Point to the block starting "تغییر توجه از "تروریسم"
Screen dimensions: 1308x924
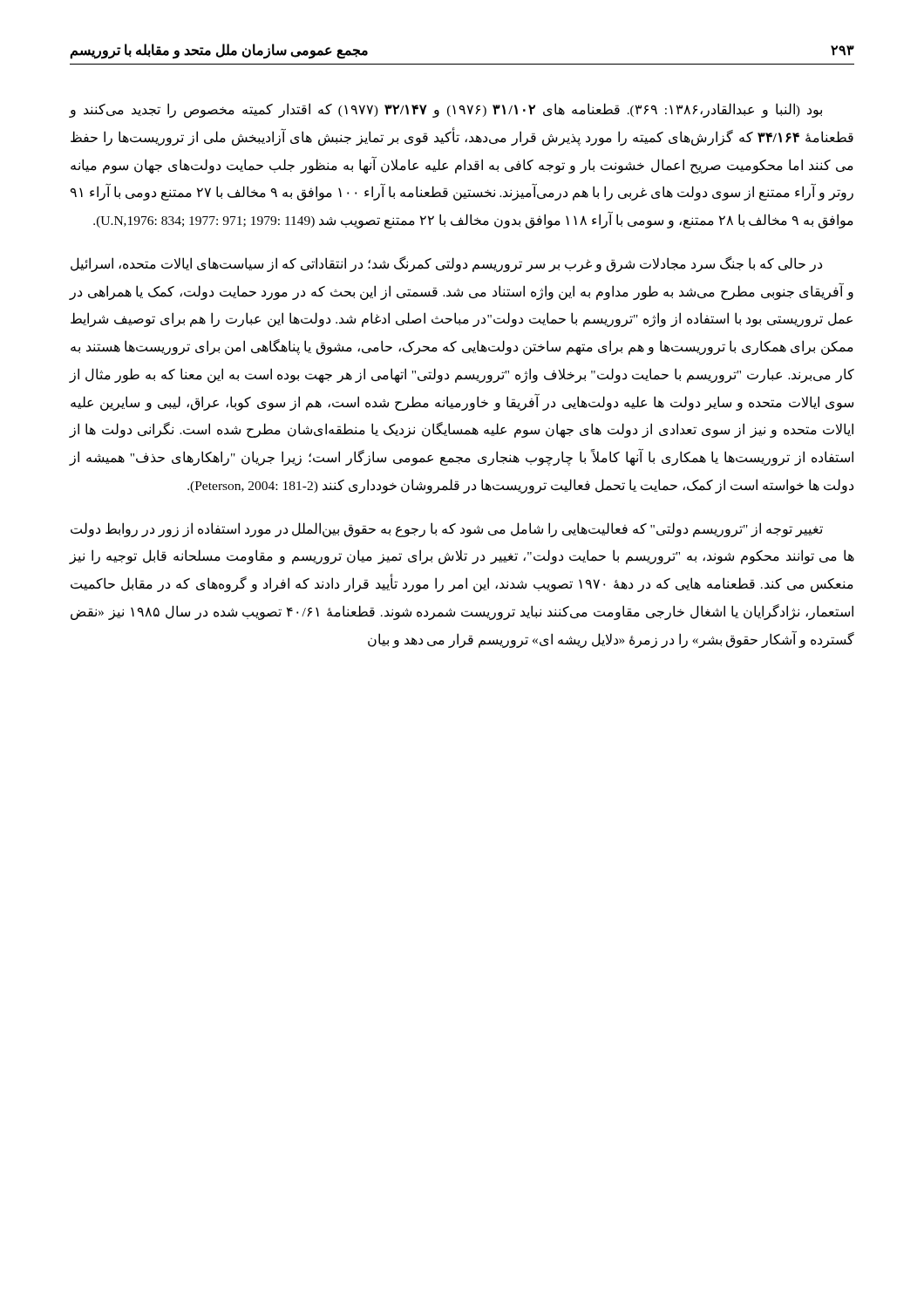click(462, 584)
